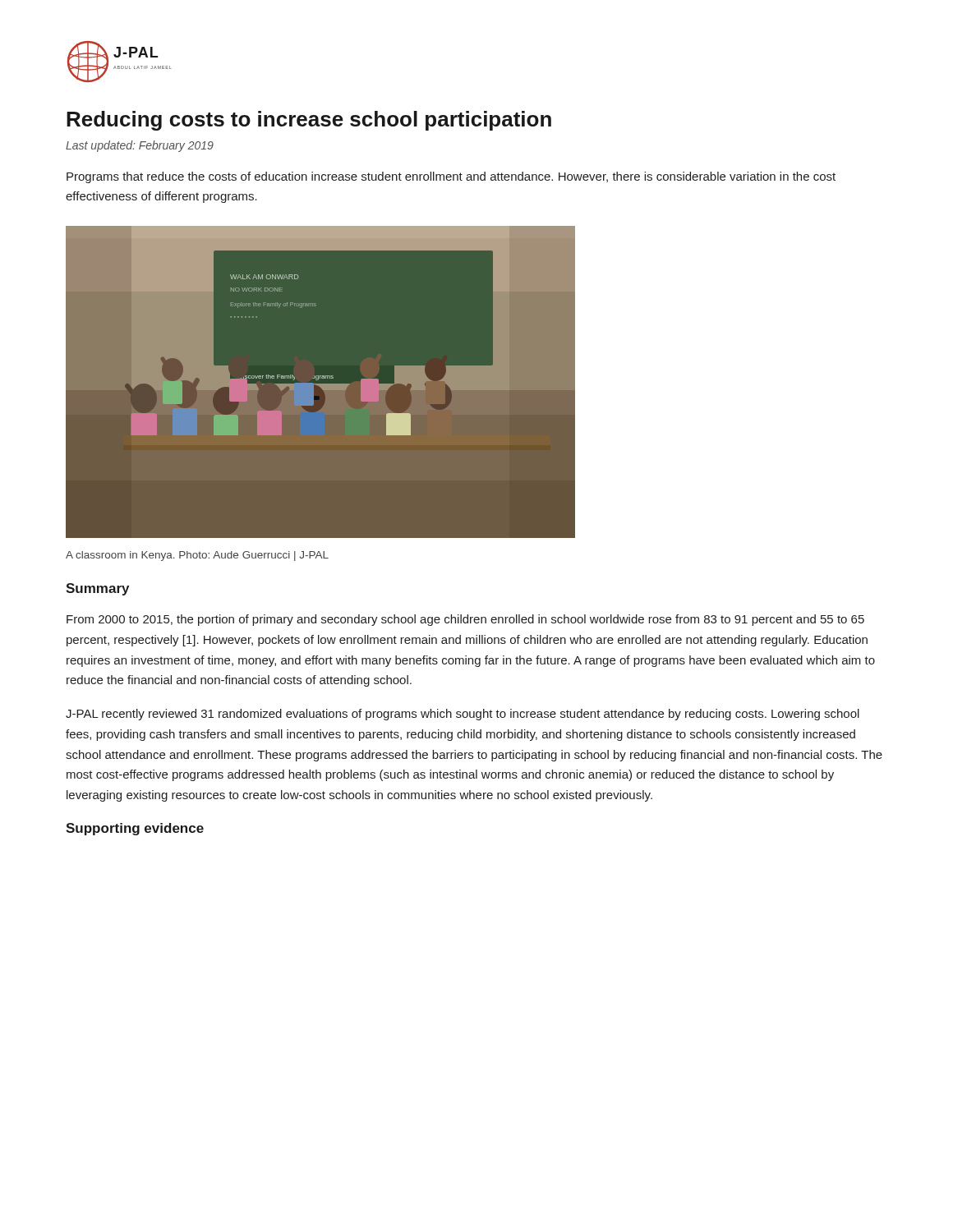This screenshot has height=1232, width=953.
Task: Click on the title with the text "Reducing costs to increase"
Action: [x=476, y=120]
